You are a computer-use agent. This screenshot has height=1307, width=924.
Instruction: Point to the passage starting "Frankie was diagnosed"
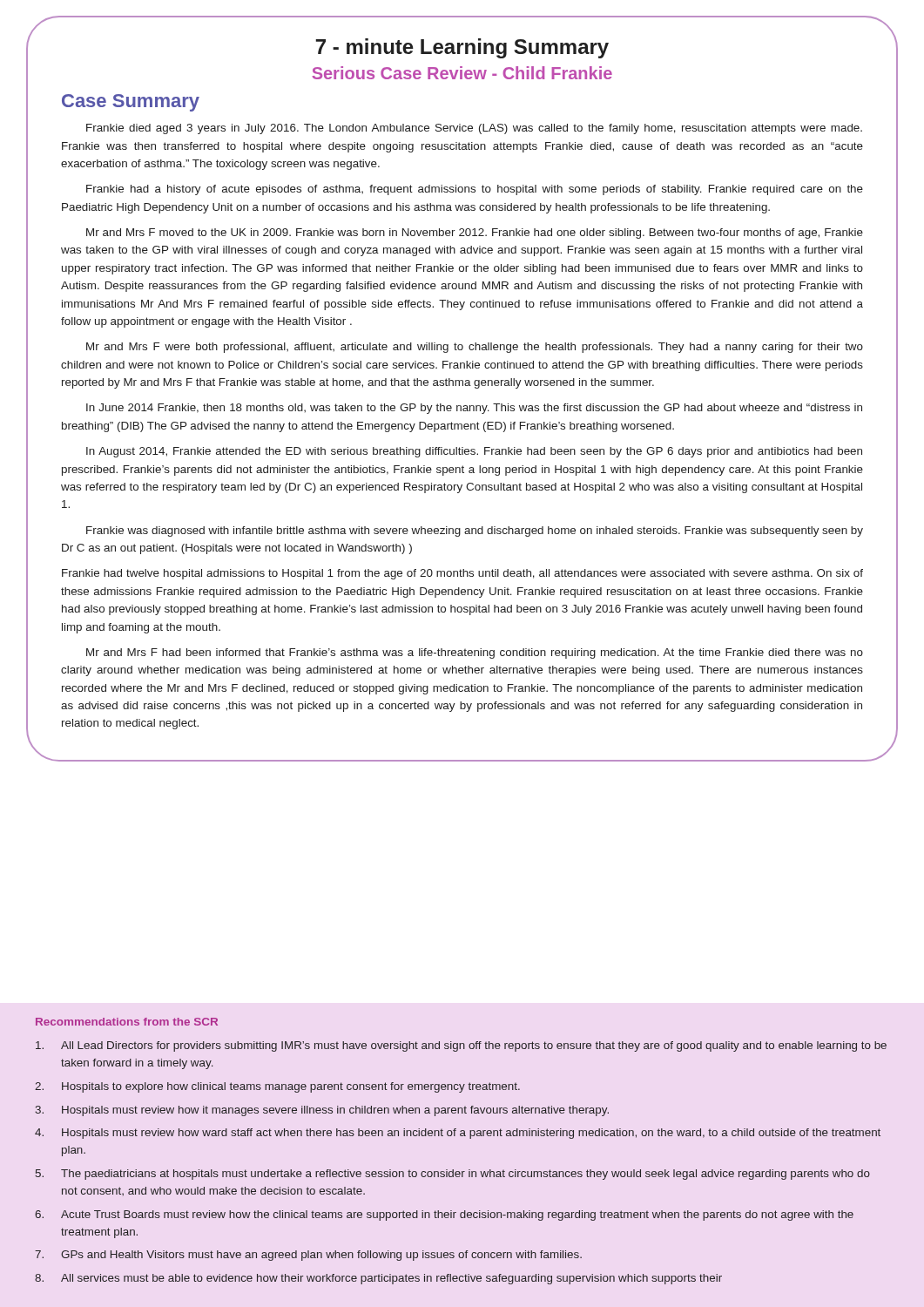[x=462, y=539]
